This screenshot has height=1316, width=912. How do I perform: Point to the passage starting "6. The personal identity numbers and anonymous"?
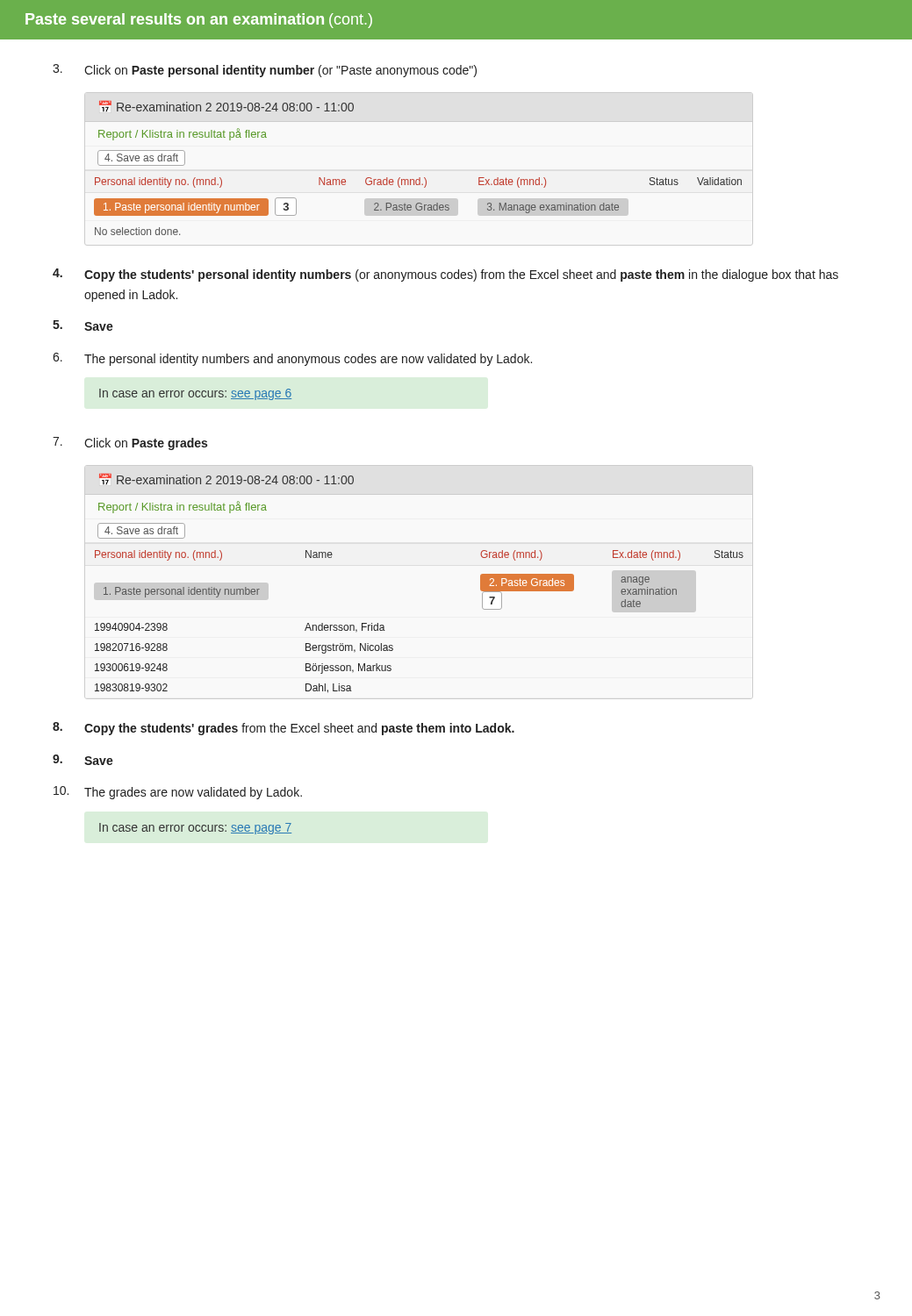[x=456, y=359]
